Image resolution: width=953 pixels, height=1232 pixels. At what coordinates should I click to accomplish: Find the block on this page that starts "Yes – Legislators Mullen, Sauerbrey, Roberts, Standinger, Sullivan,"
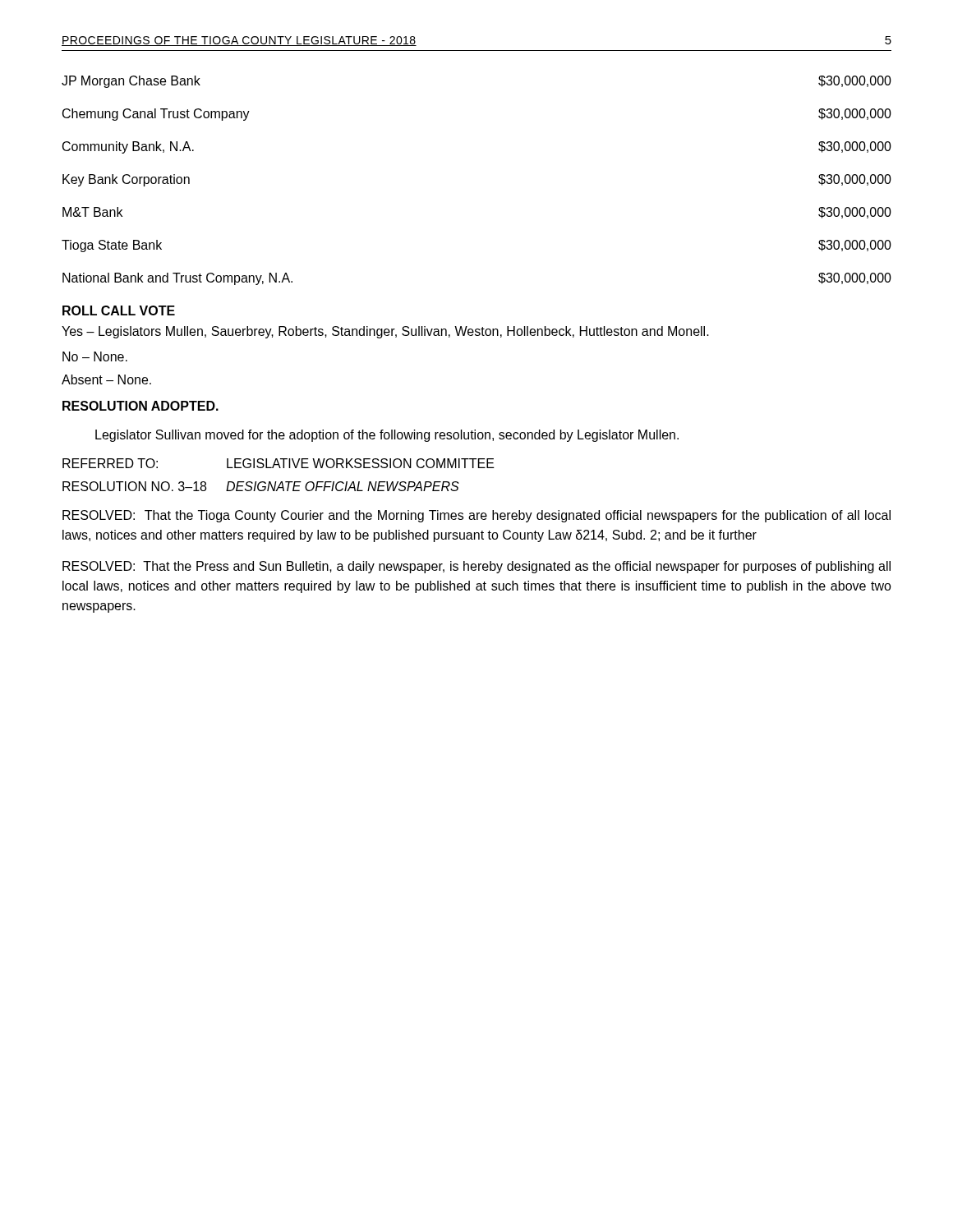[386, 331]
